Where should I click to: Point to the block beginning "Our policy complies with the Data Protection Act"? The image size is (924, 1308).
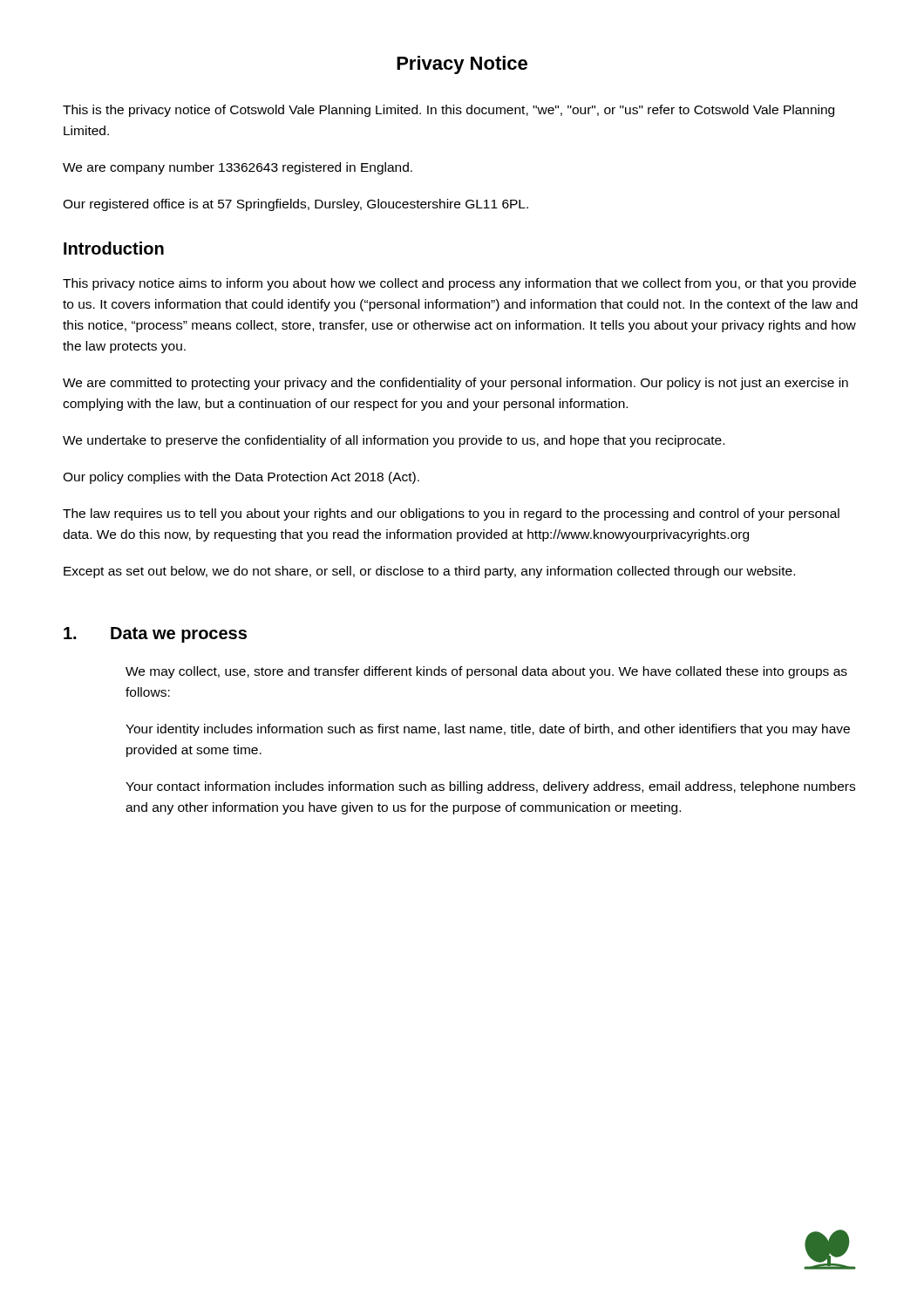[x=241, y=477]
